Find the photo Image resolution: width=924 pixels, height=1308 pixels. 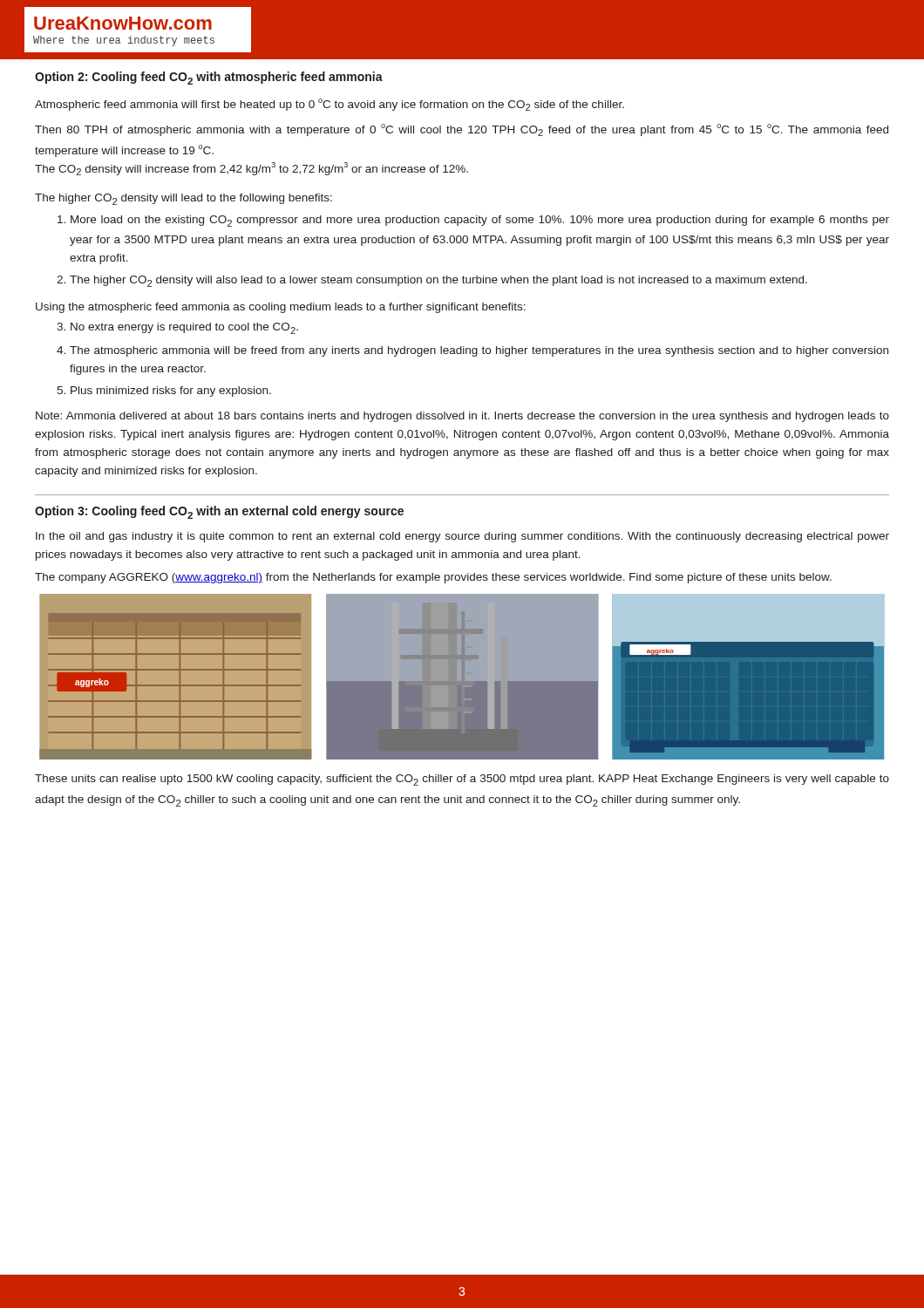[462, 677]
